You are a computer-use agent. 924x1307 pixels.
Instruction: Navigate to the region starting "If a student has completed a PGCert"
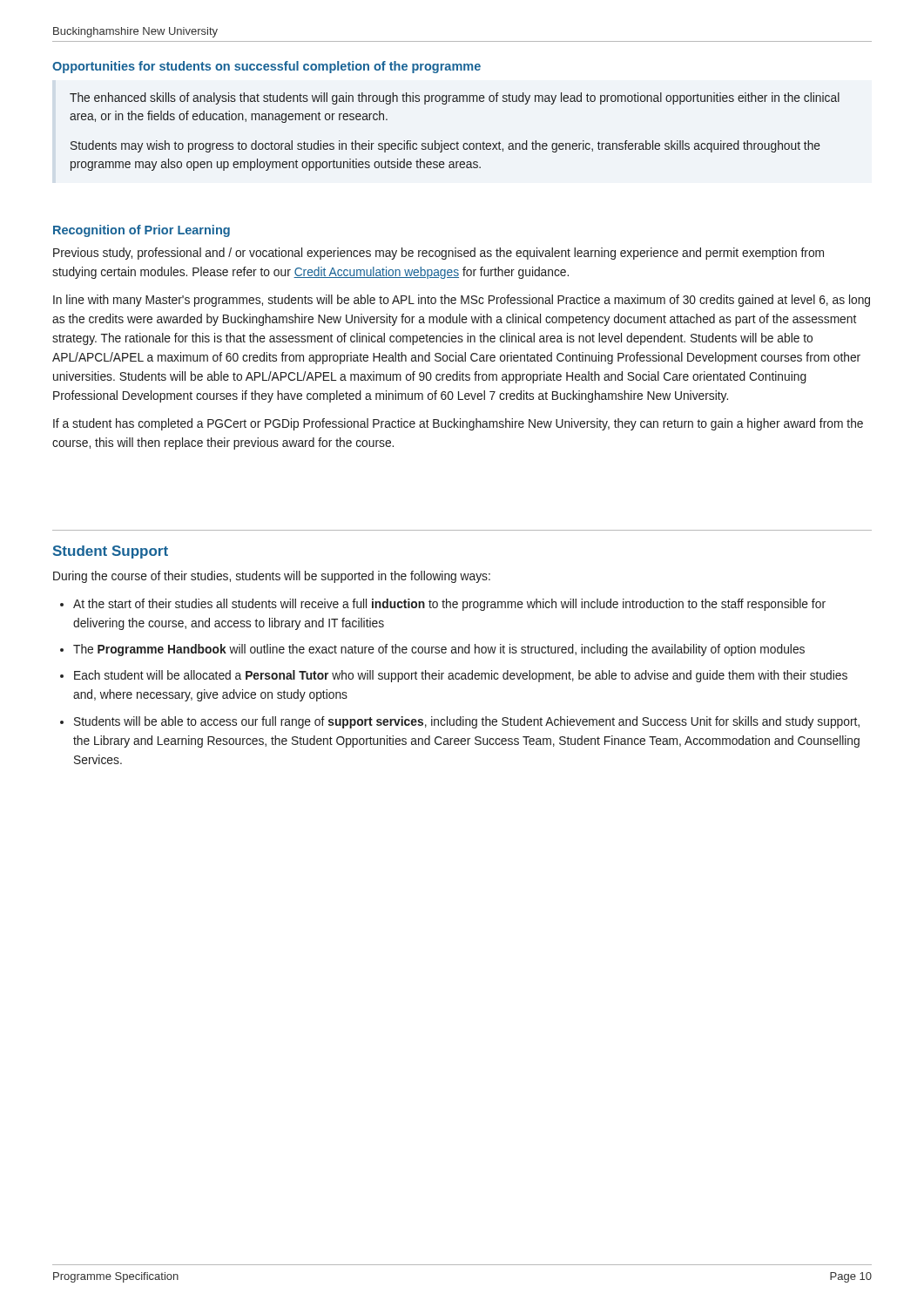(458, 433)
